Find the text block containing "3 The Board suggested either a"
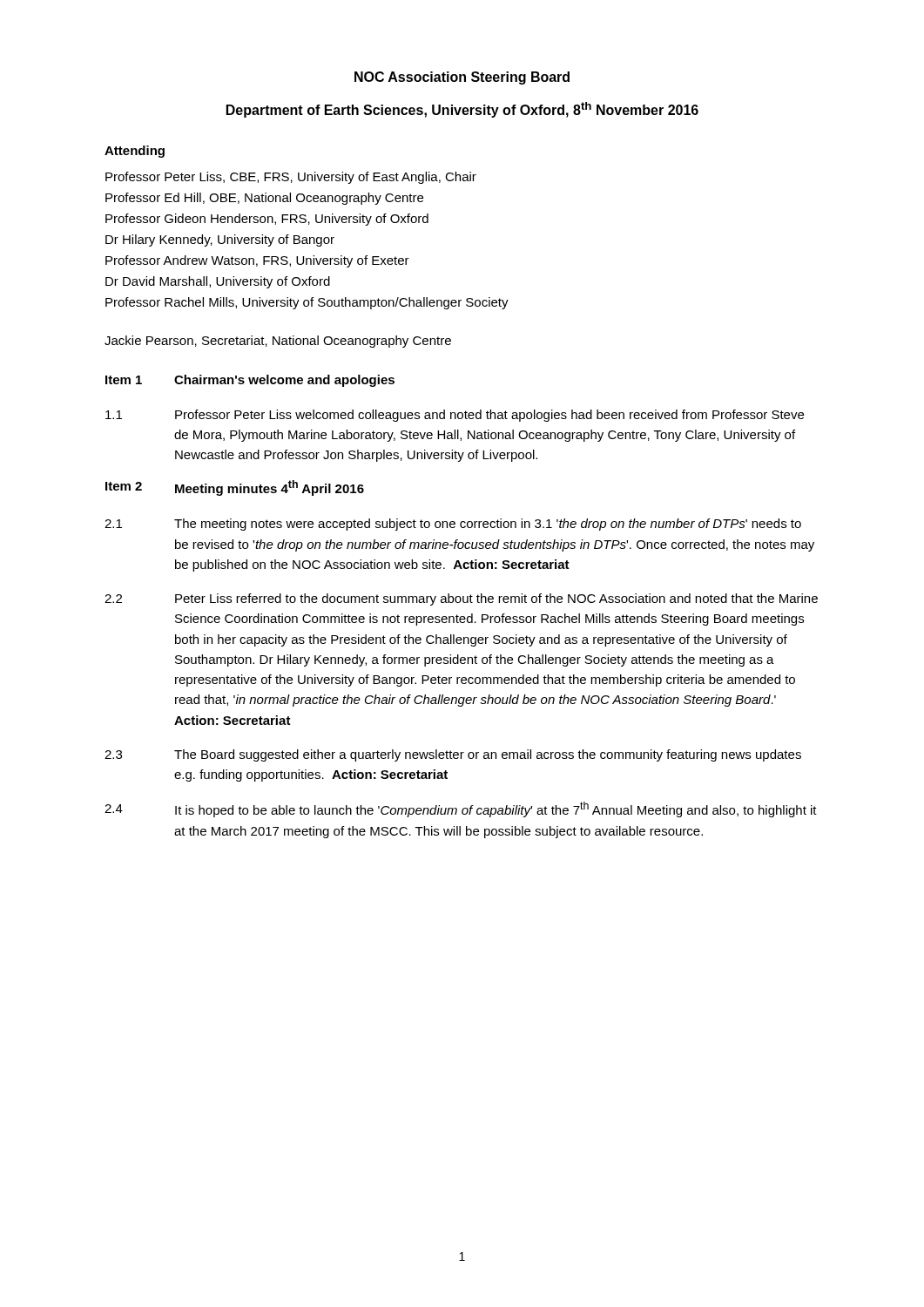This screenshot has width=924, height=1307. click(462, 764)
